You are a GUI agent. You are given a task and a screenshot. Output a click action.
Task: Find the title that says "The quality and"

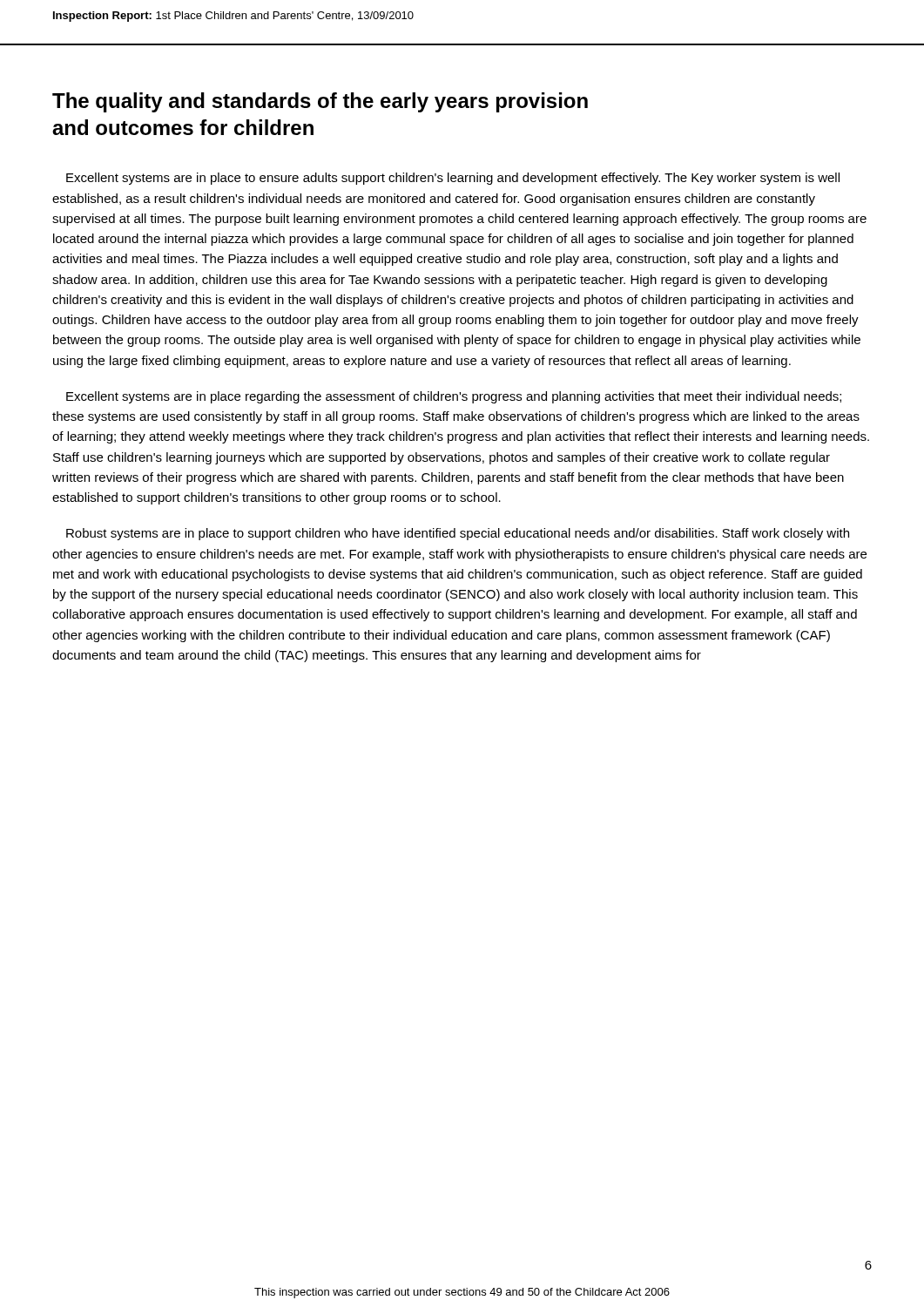462,114
